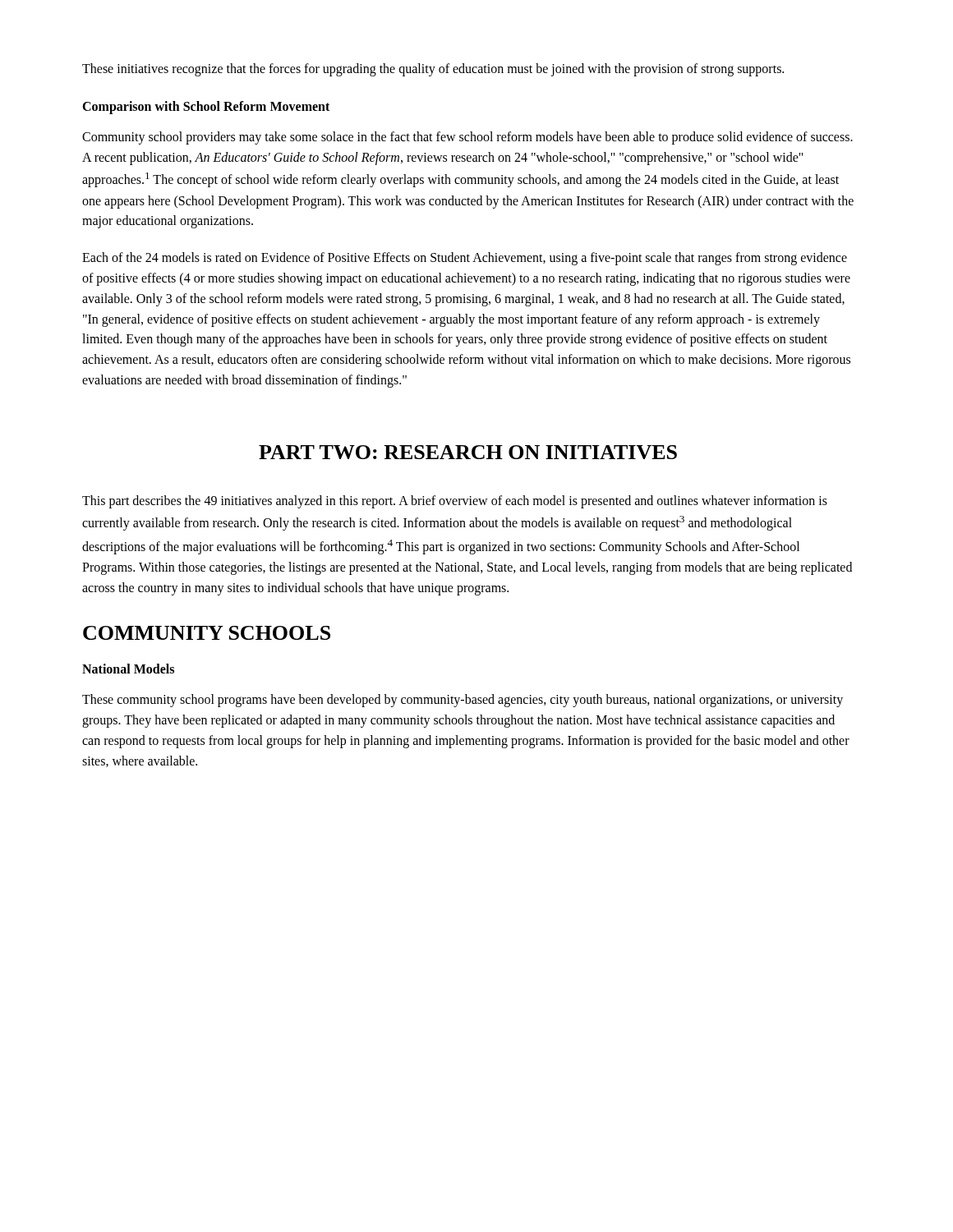The height and width of the screenshot is (1232, 953).
Task: Click on the text starting "National Models"
Action: (128, 669)
